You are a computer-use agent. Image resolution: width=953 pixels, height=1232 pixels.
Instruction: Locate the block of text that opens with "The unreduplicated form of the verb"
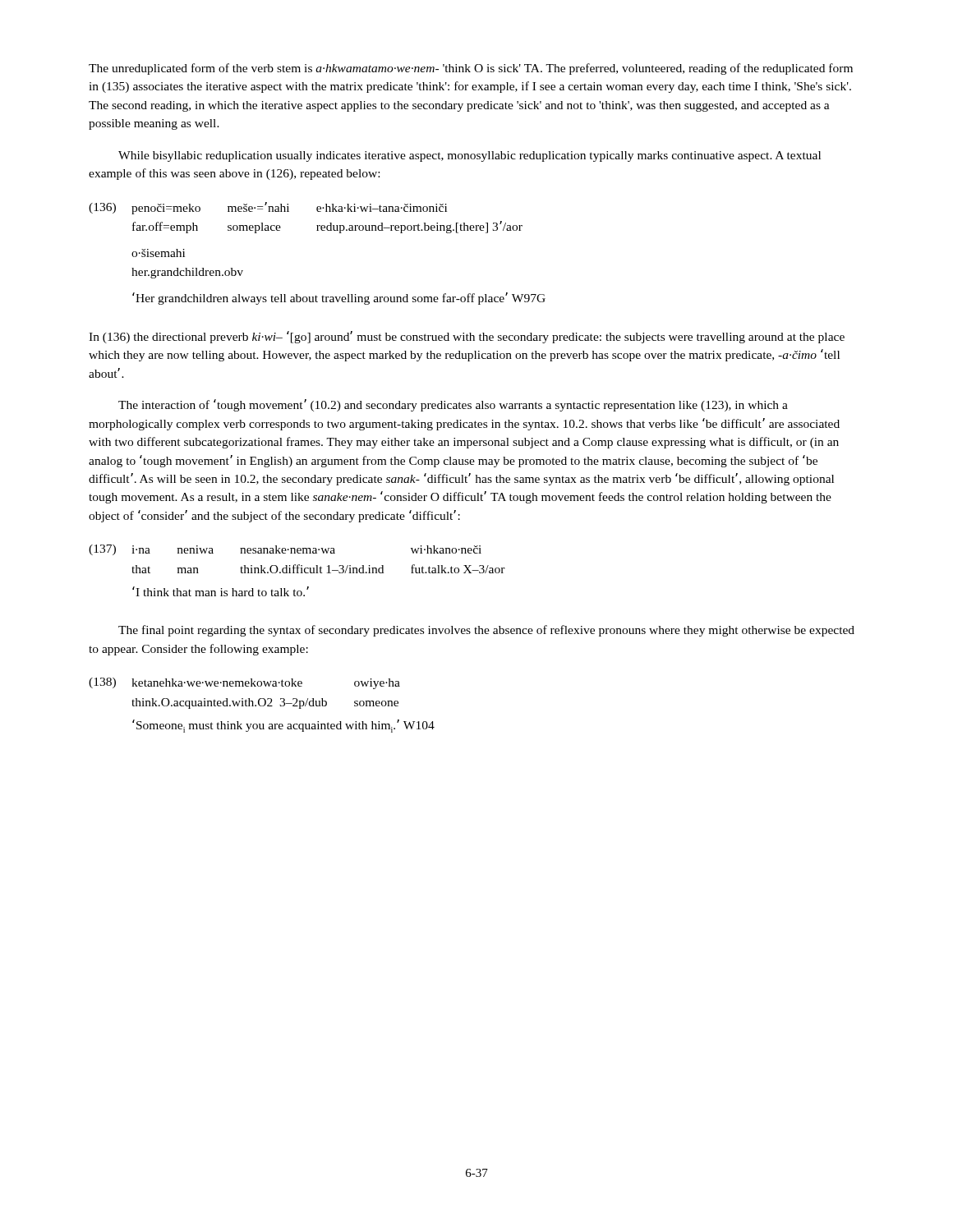tap(471, 95)
